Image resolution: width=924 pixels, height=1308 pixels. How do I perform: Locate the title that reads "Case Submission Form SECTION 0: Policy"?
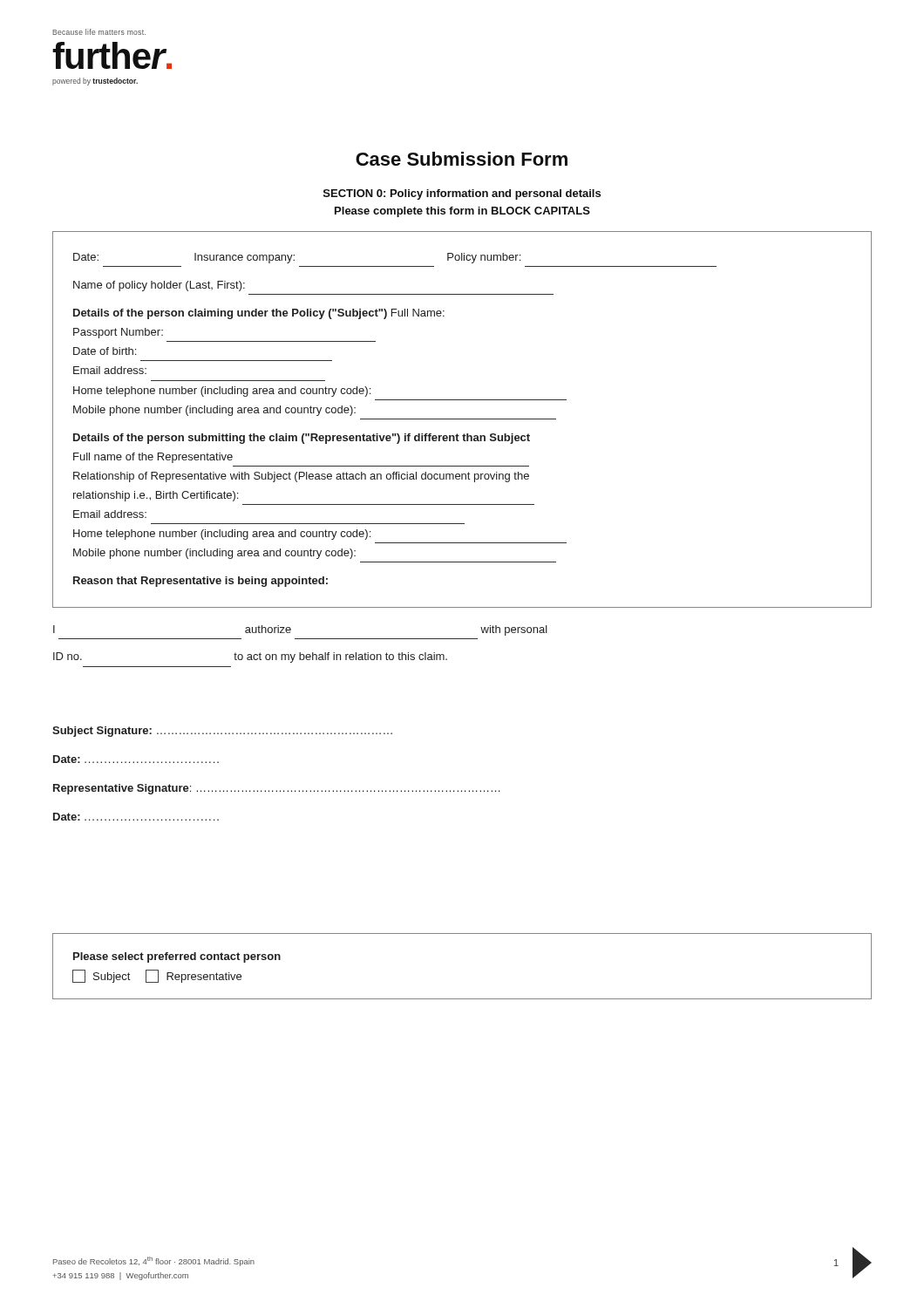click(x=462, y=184)
